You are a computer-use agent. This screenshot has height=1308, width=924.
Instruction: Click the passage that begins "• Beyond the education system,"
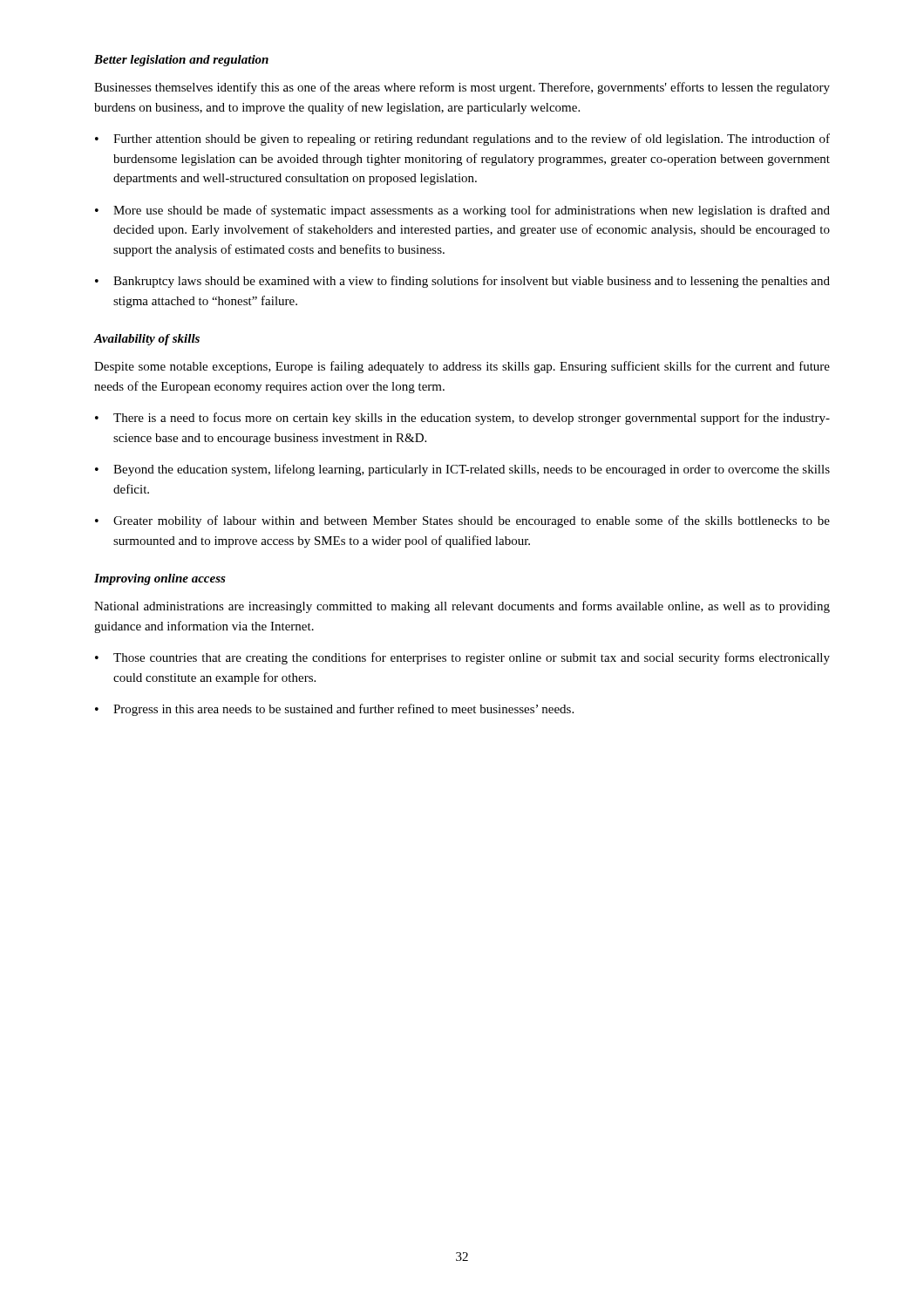tap(462, 479)
